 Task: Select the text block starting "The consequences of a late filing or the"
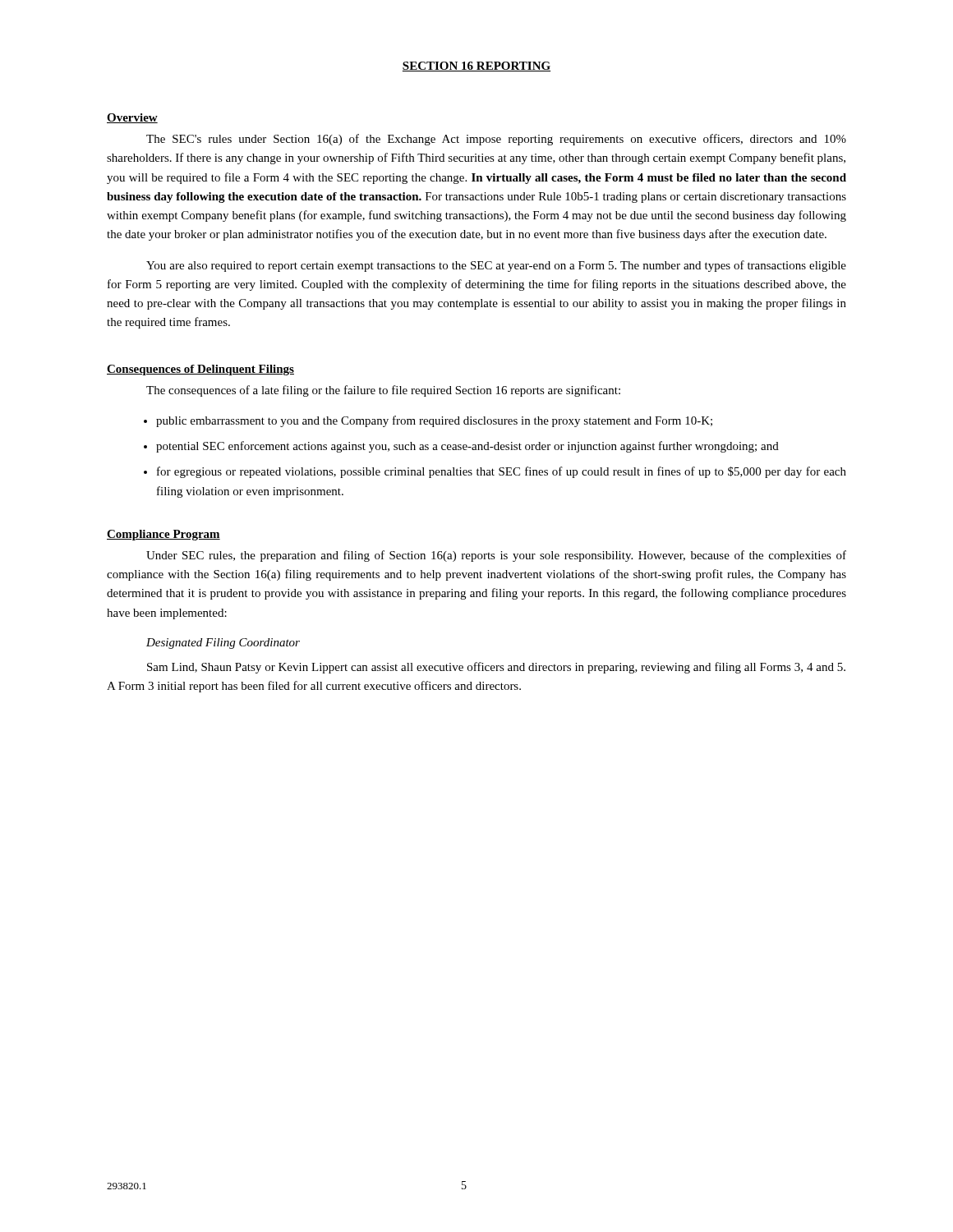point(384,390)
